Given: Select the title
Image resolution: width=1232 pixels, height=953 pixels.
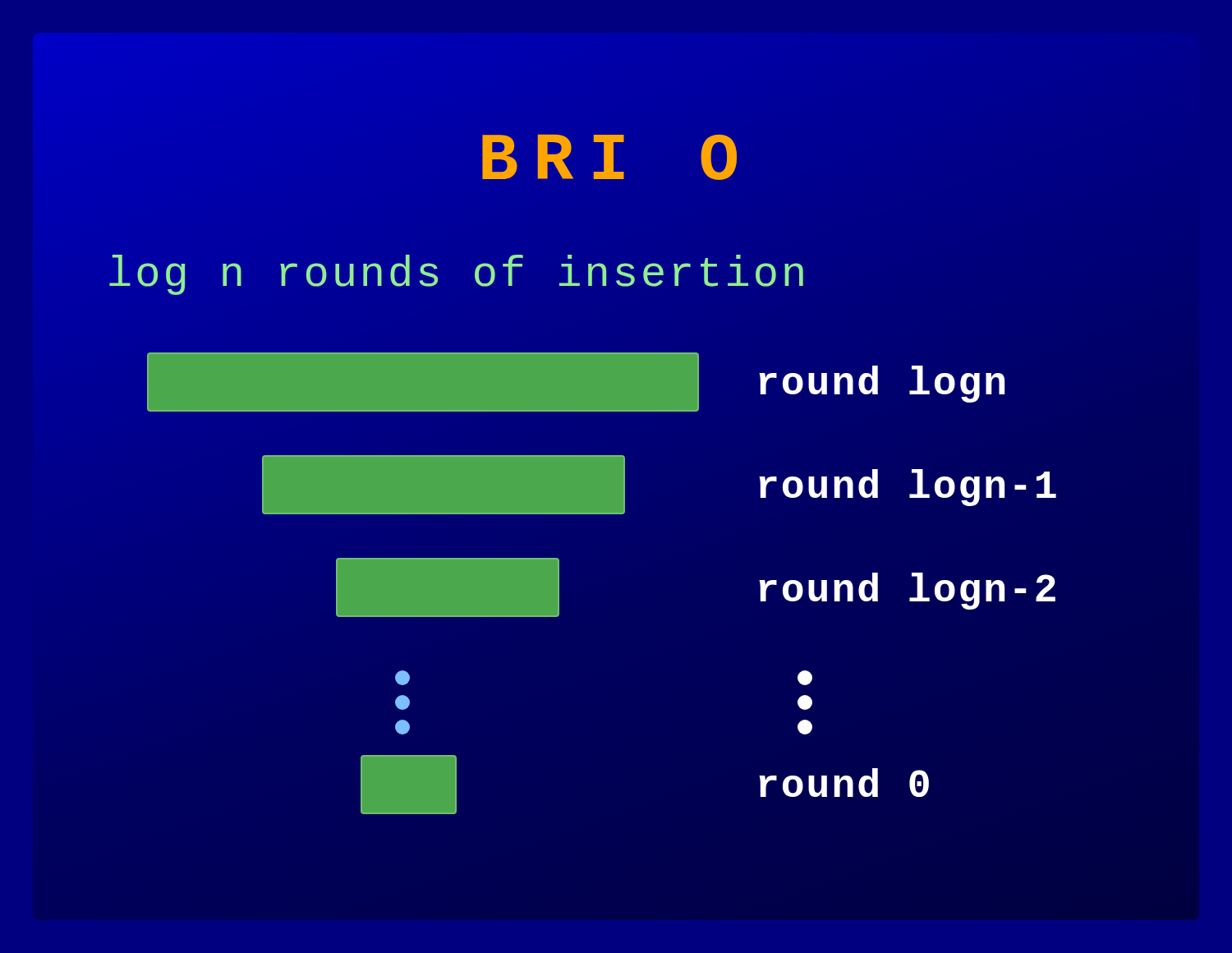Looking at the screenshot, I should (x=616, y=161).
